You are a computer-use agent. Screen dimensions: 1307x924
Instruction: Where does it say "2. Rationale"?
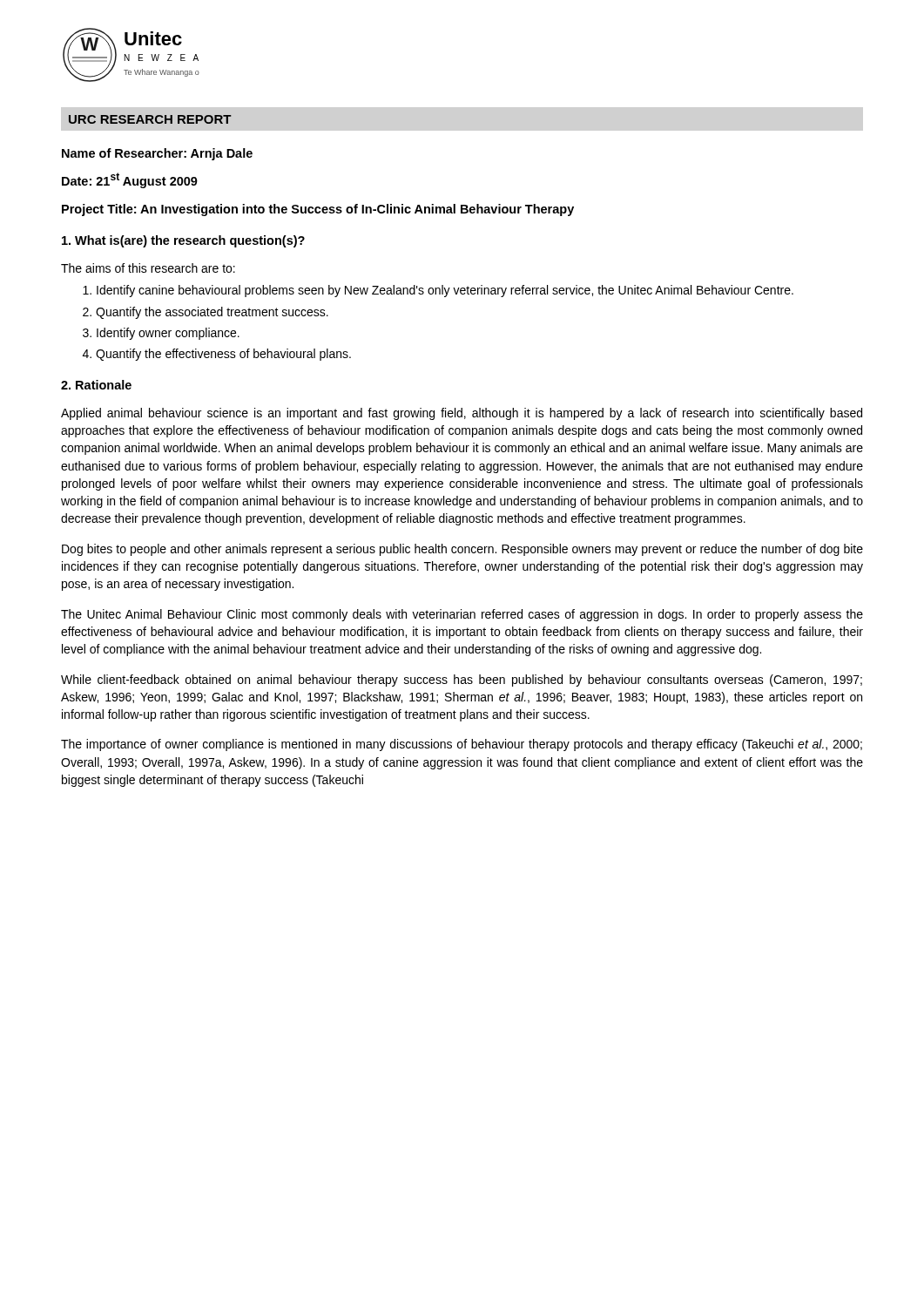96,385
